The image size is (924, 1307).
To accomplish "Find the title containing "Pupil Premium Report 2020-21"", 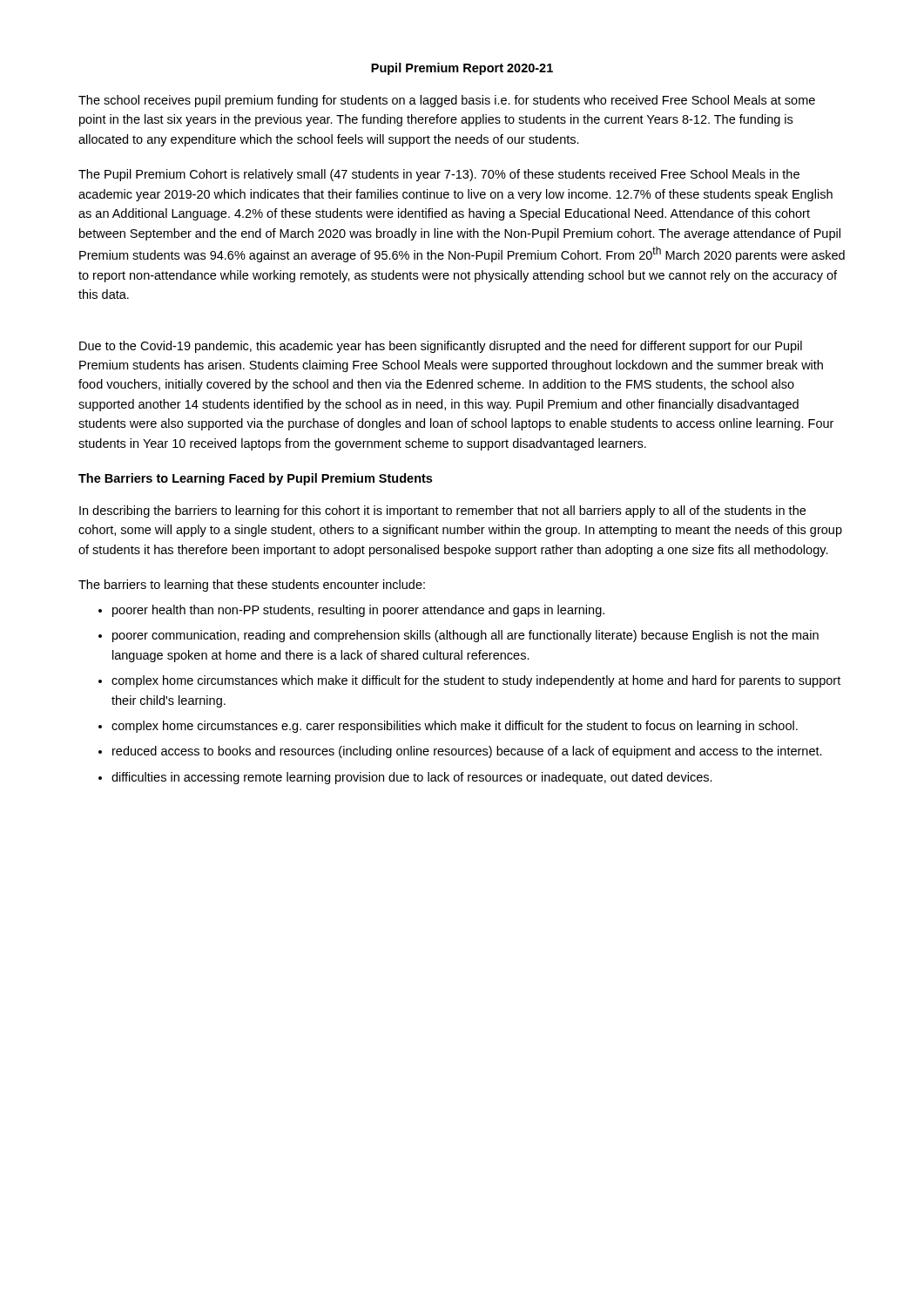I will 462,68.
